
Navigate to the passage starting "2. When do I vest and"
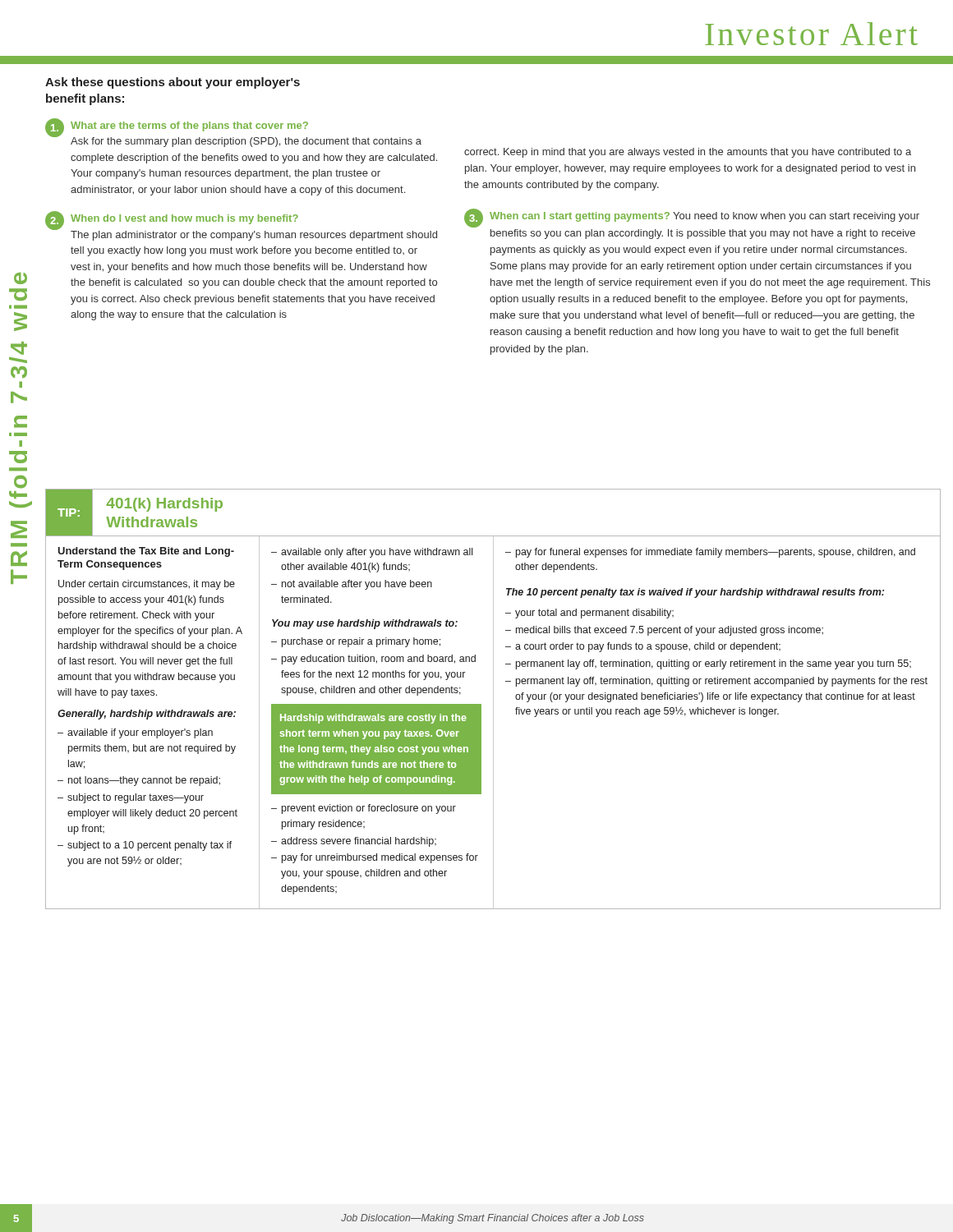242,266
